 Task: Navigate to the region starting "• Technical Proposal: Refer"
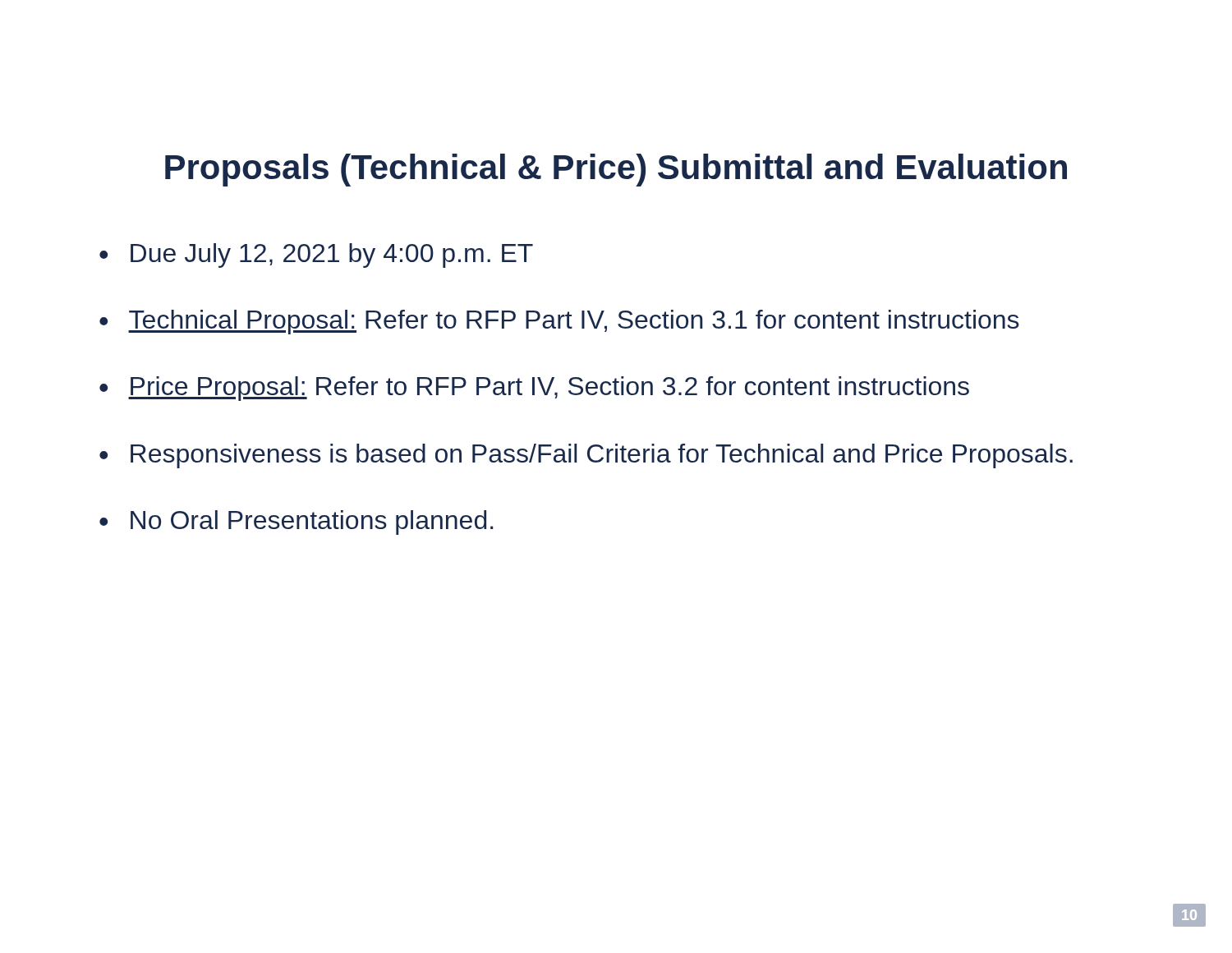pos(559,321)
